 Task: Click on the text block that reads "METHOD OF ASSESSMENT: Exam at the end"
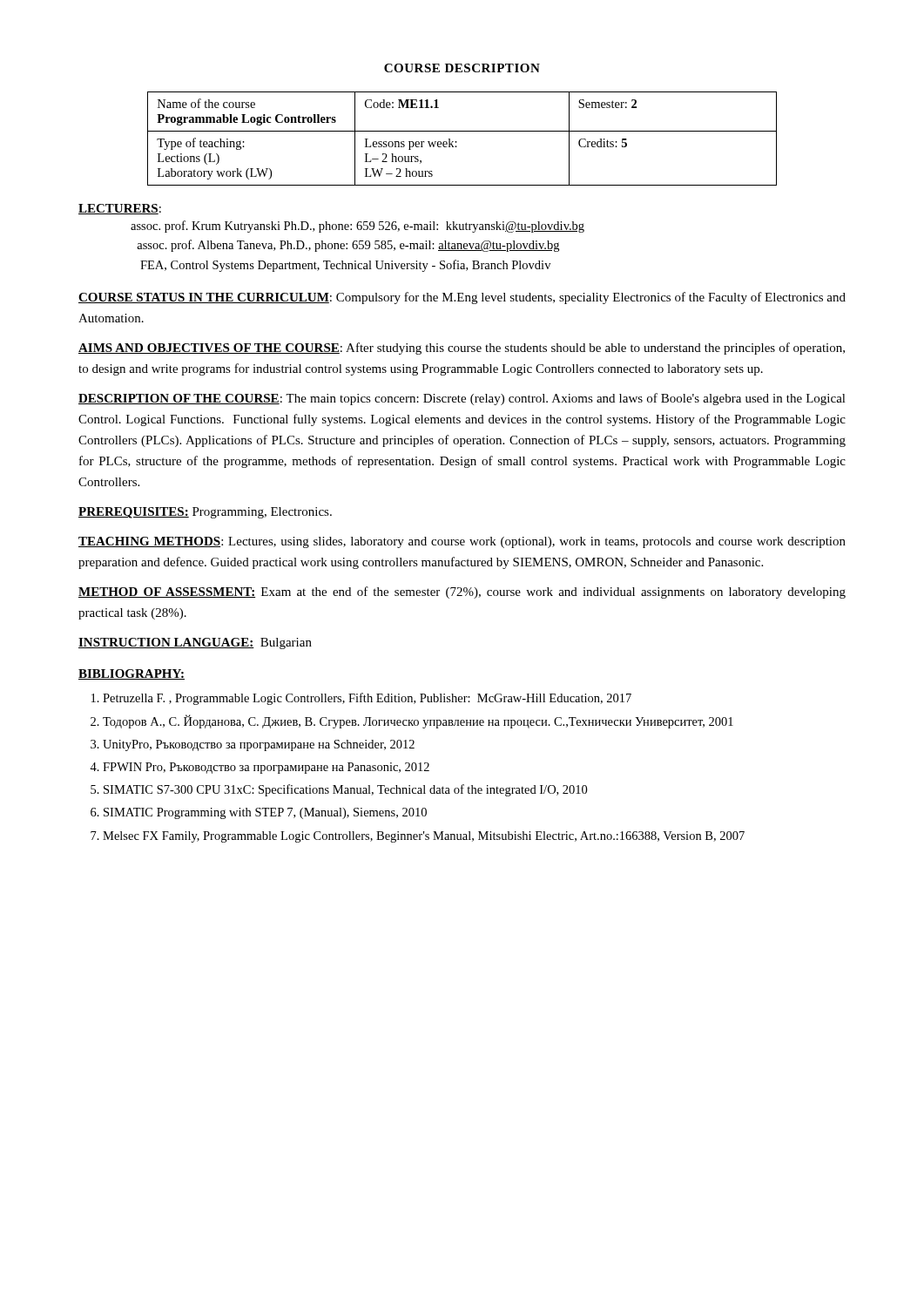[462, 602]
